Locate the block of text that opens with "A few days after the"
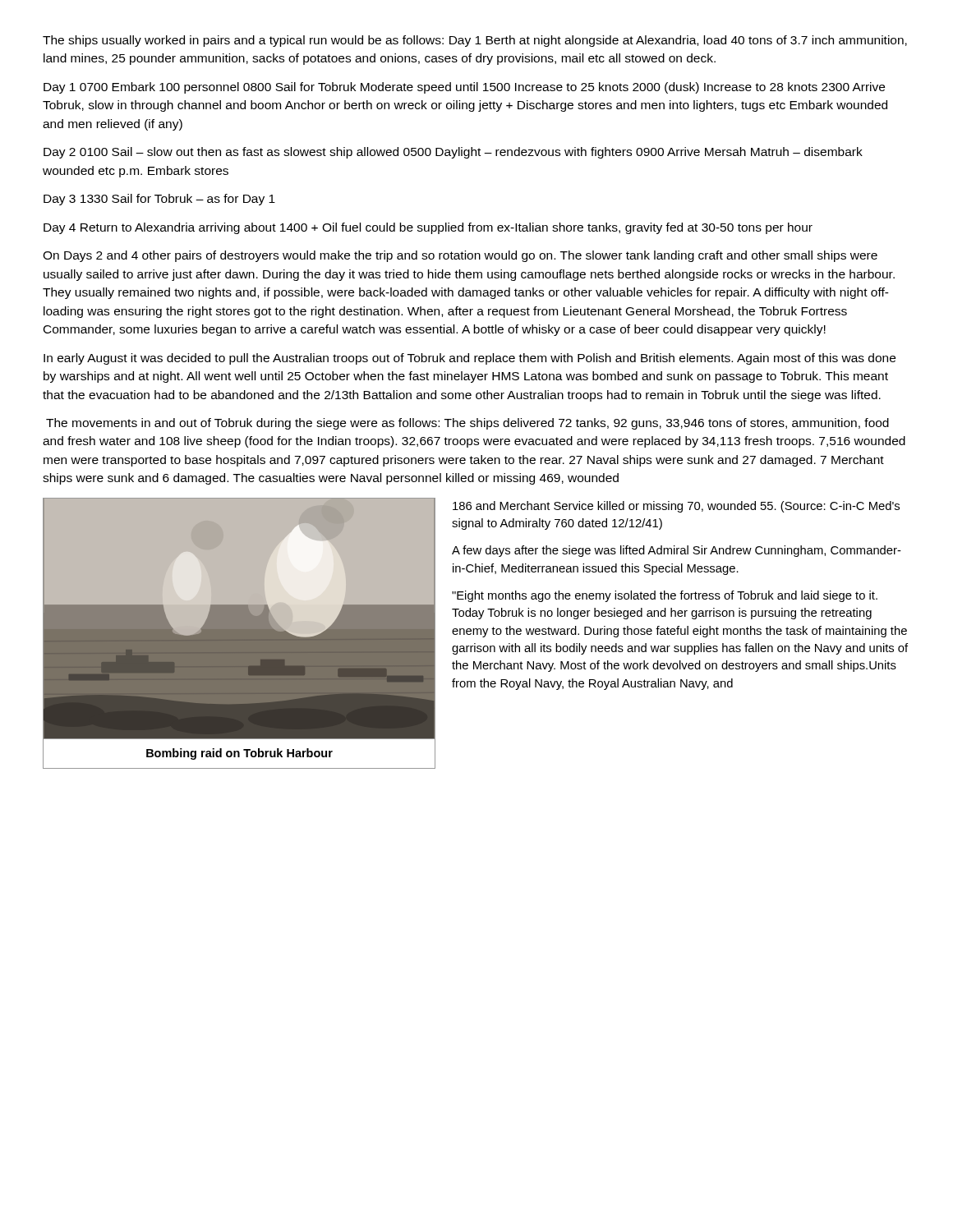 [x=676, y=559]
